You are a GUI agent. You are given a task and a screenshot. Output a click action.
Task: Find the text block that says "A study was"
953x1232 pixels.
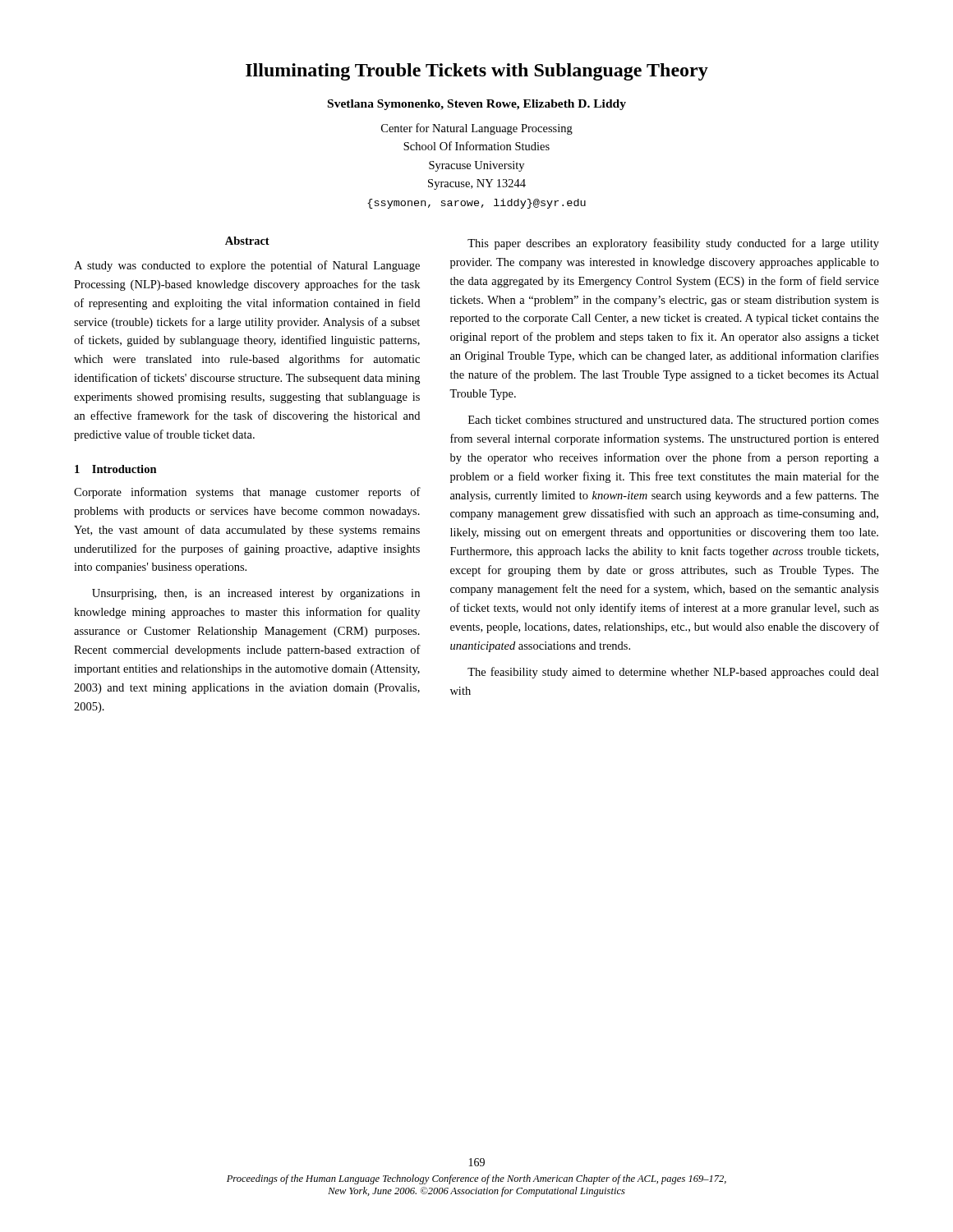pyautogui.click(x=247, y=350)
